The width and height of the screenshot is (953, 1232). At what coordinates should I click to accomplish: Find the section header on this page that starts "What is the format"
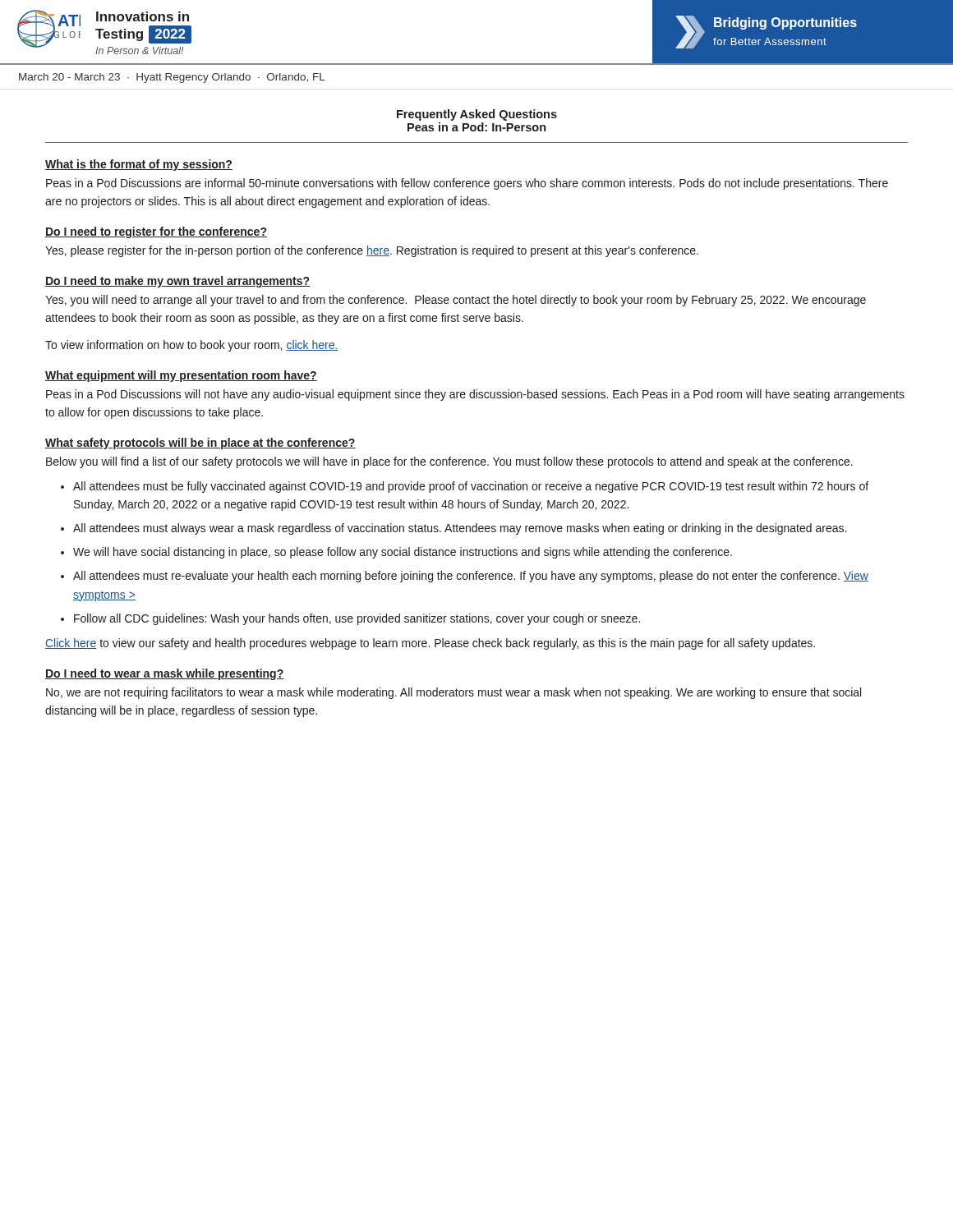pos(139,164)
